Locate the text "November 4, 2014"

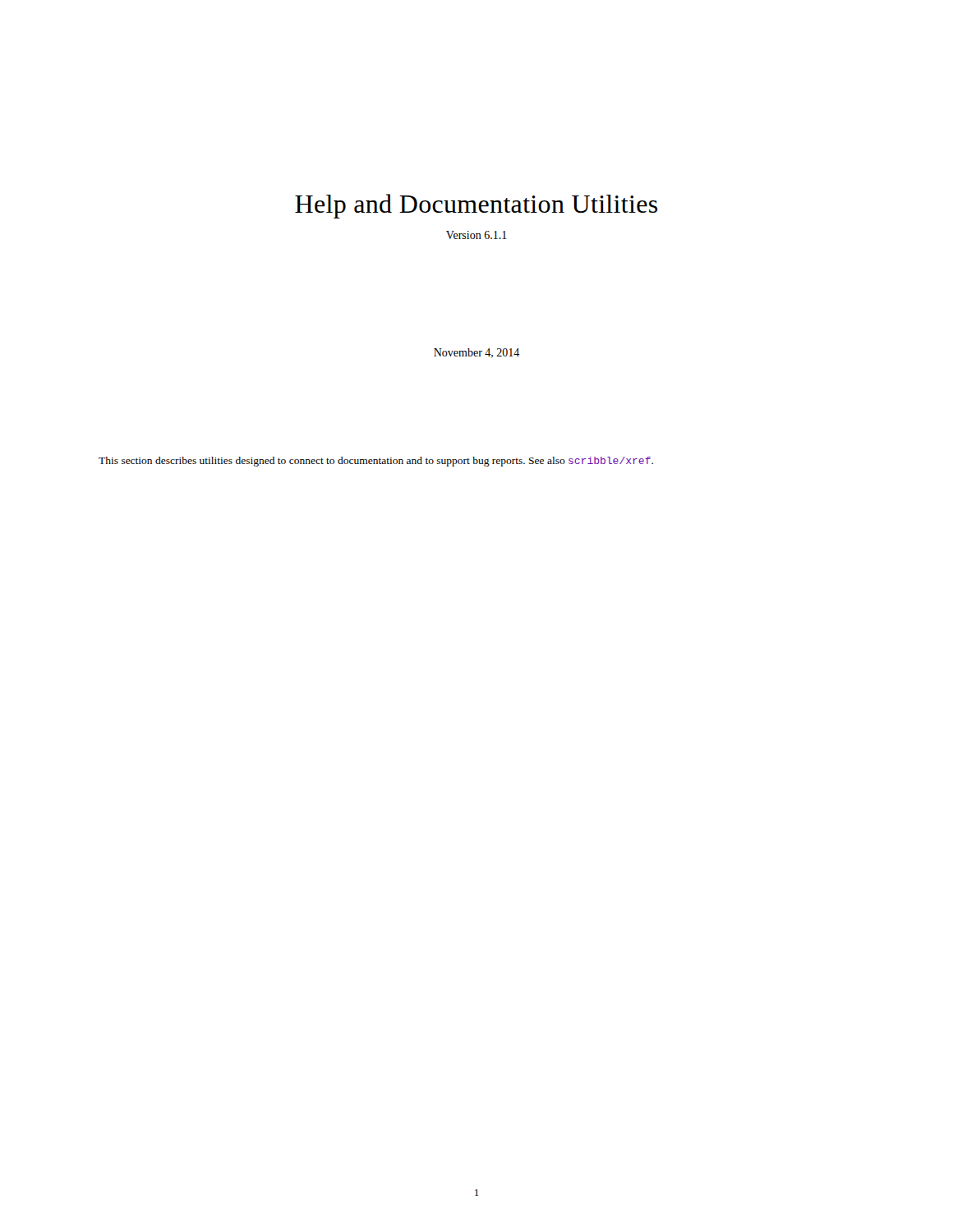coord(476,353)
